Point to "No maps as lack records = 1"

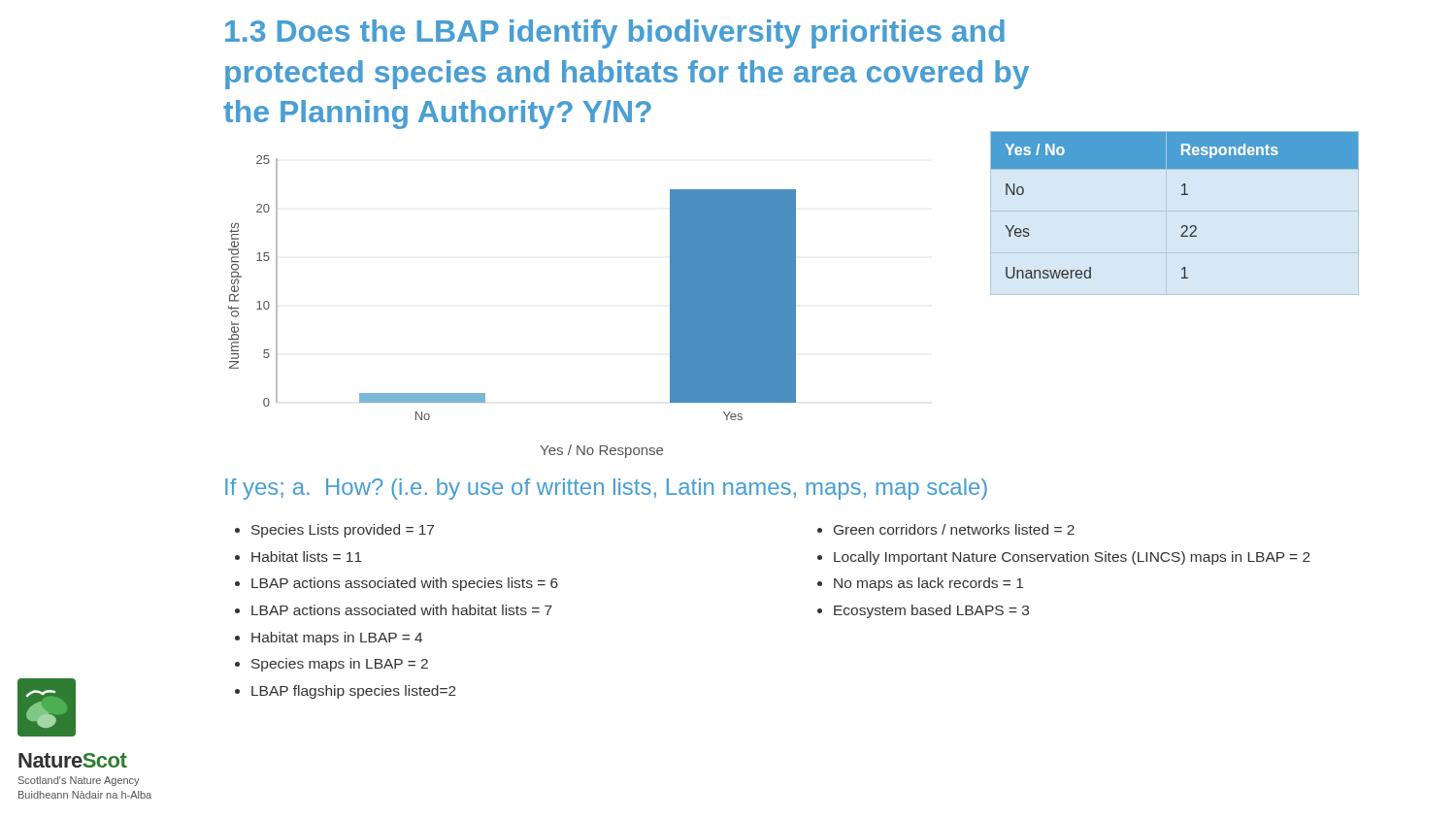[x=928, y=583]
